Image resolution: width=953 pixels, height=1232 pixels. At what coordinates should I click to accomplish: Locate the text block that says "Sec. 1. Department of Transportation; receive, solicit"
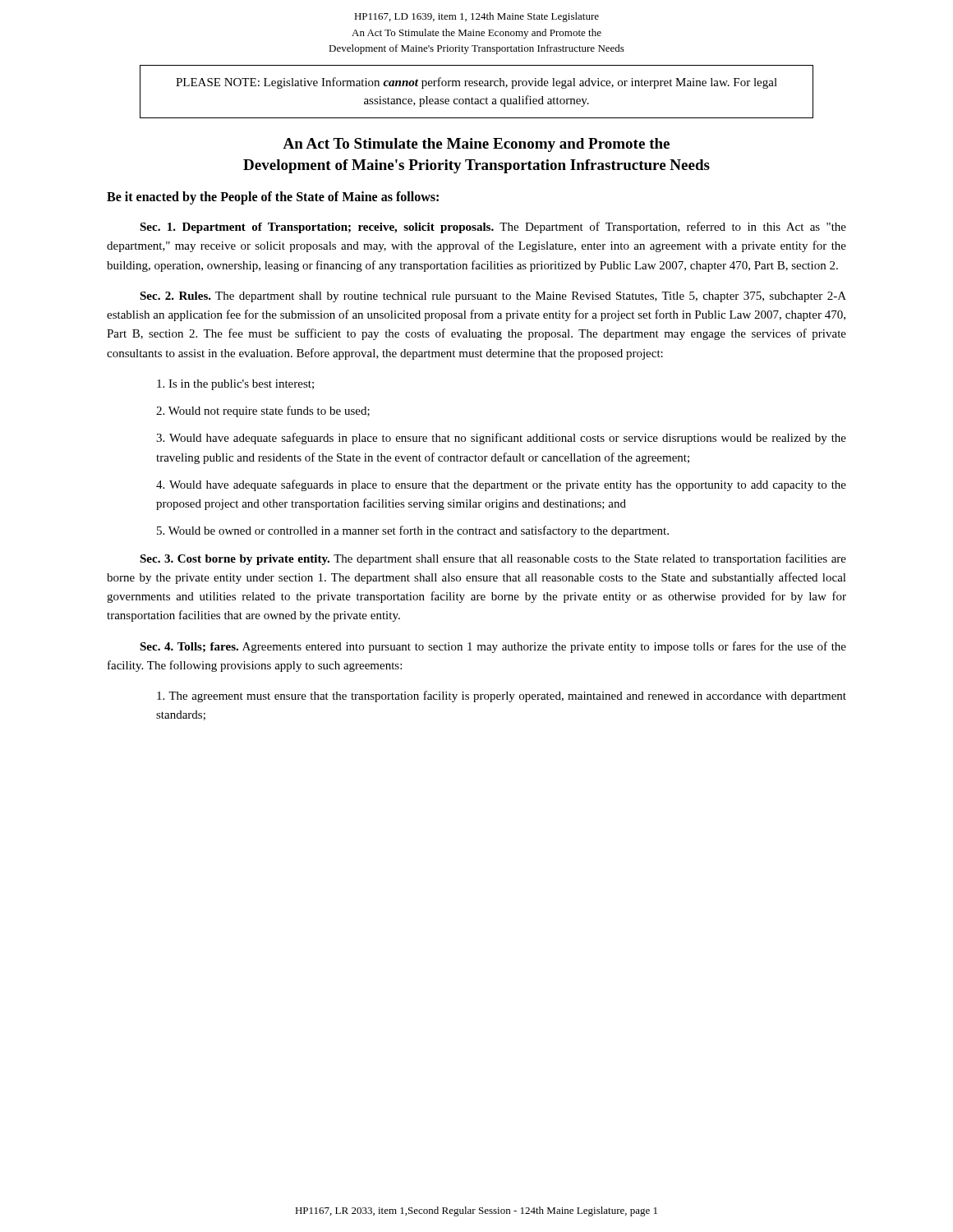476,246
